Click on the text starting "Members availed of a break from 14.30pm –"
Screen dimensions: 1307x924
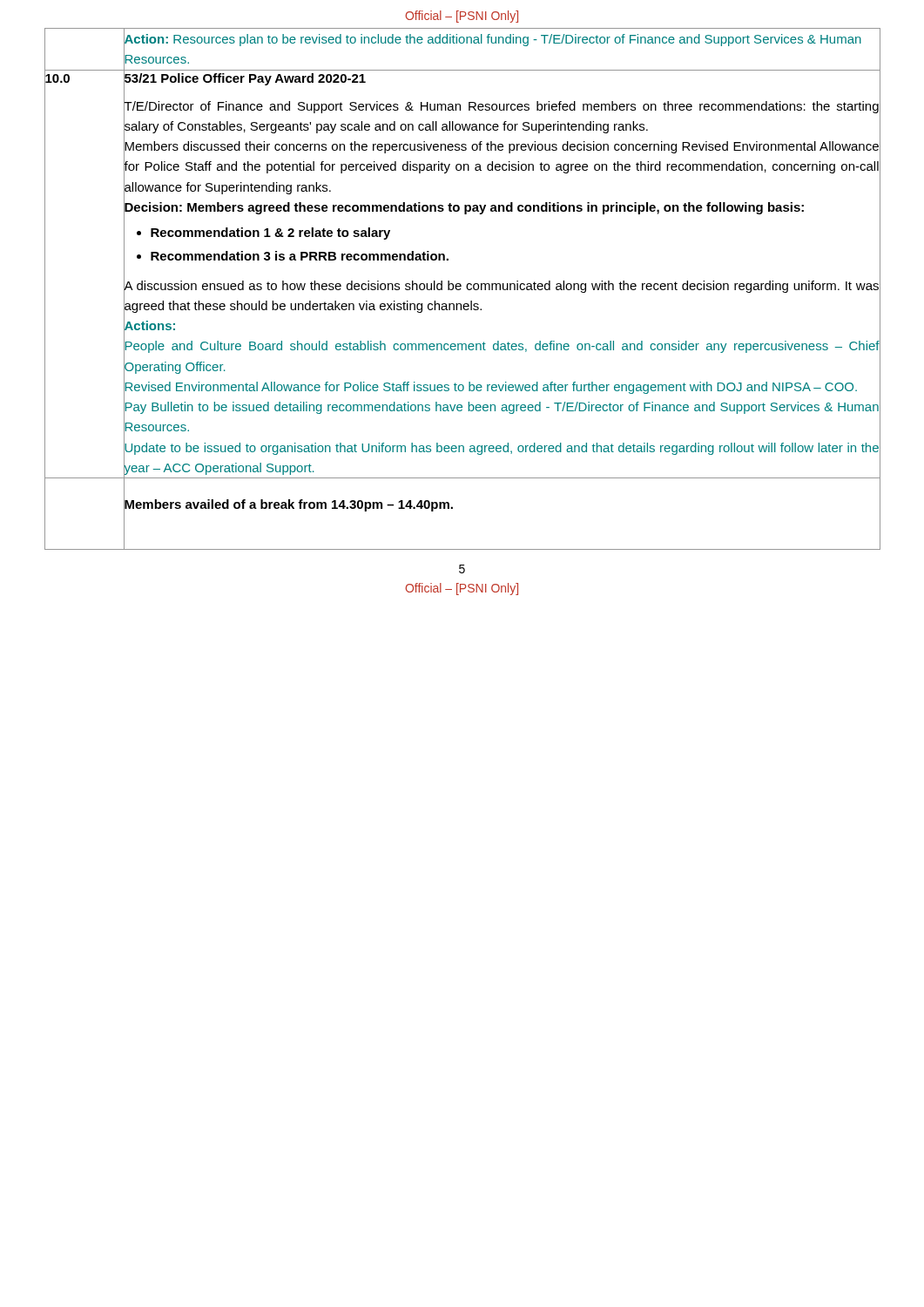coord(288,505)
